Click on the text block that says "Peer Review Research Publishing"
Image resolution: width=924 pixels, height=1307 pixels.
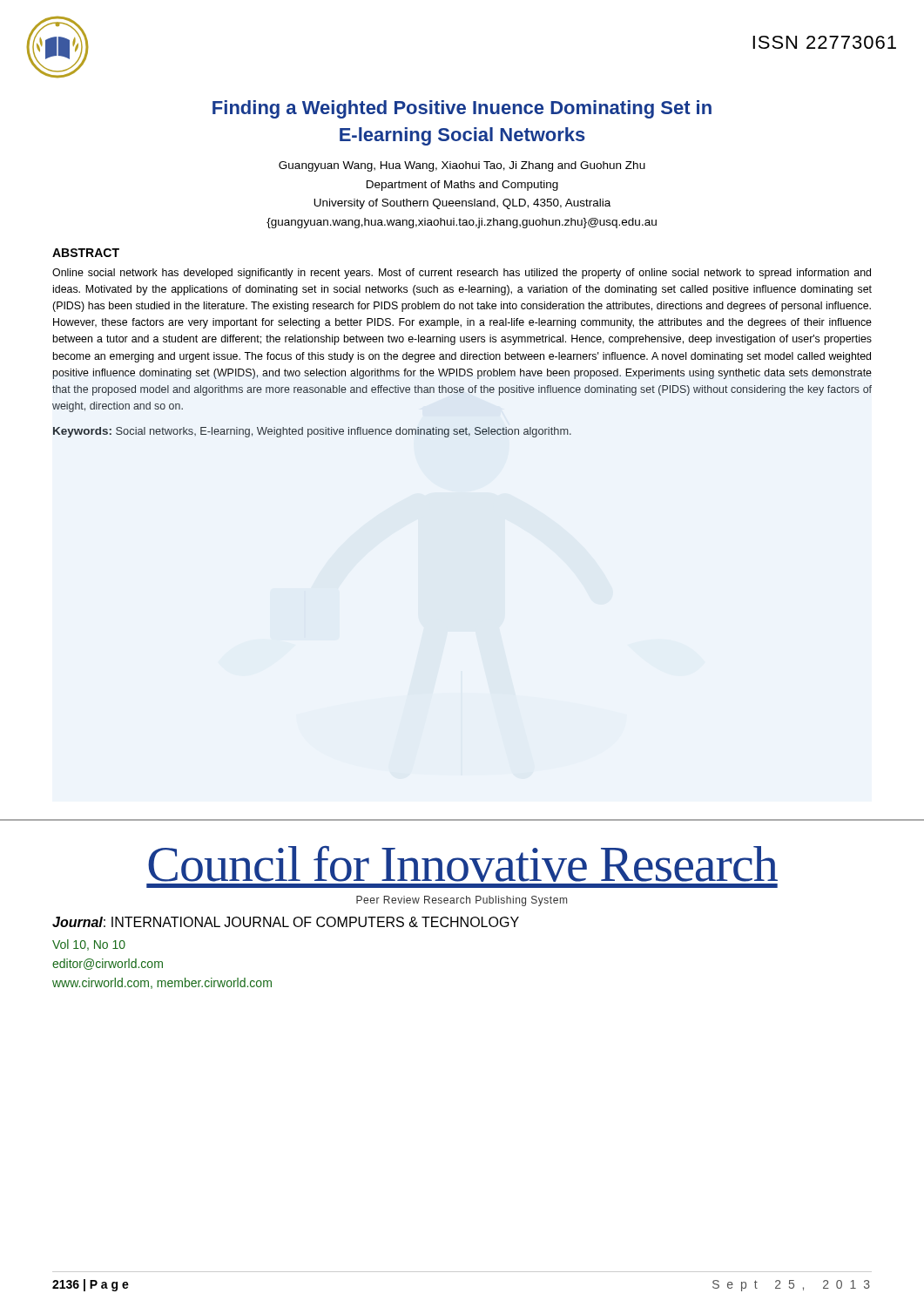(x=462, y=900)
